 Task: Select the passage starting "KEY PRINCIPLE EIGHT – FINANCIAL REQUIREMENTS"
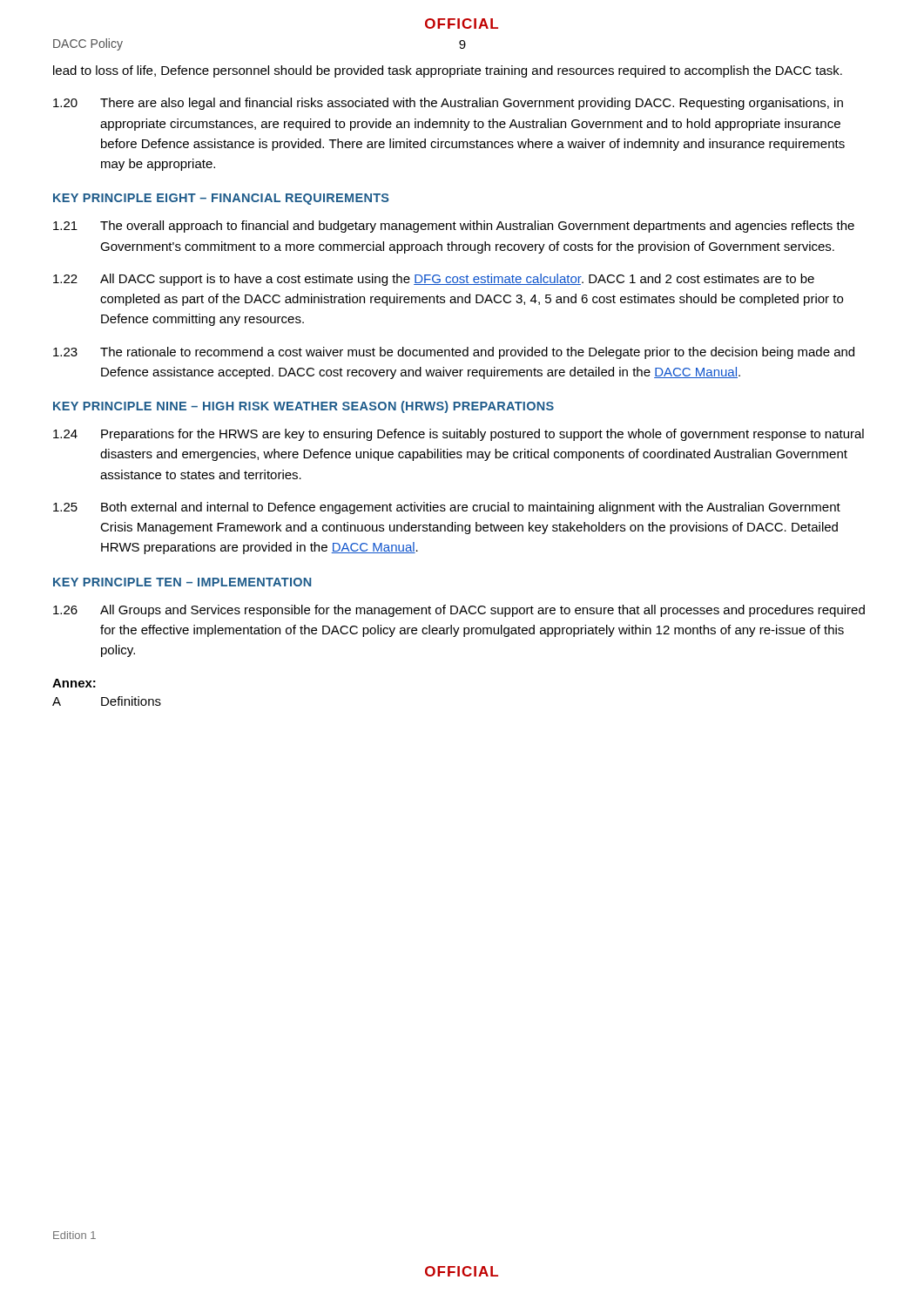click(221, 198)
